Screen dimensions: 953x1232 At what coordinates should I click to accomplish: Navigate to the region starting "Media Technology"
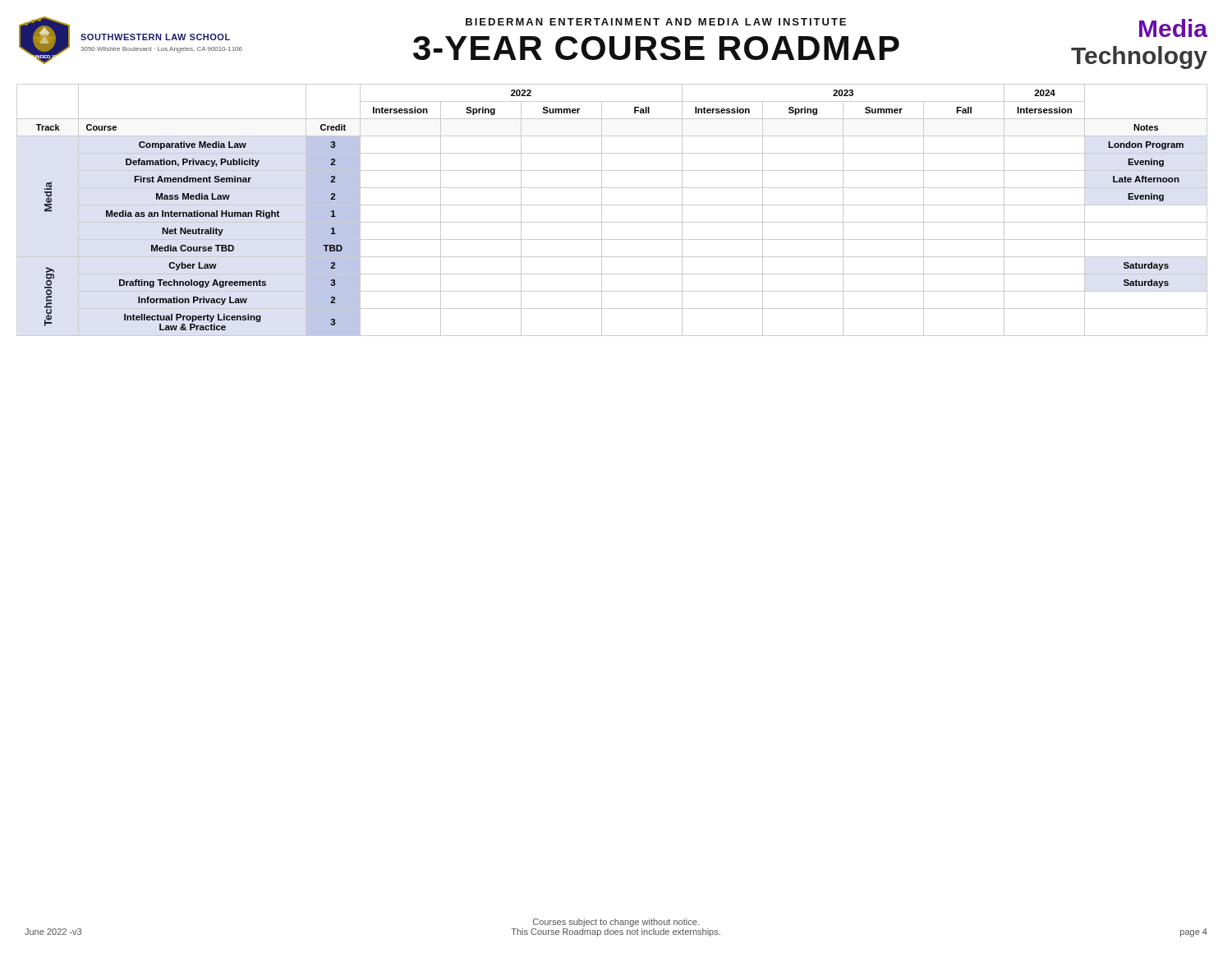(x=1139, y=42)
